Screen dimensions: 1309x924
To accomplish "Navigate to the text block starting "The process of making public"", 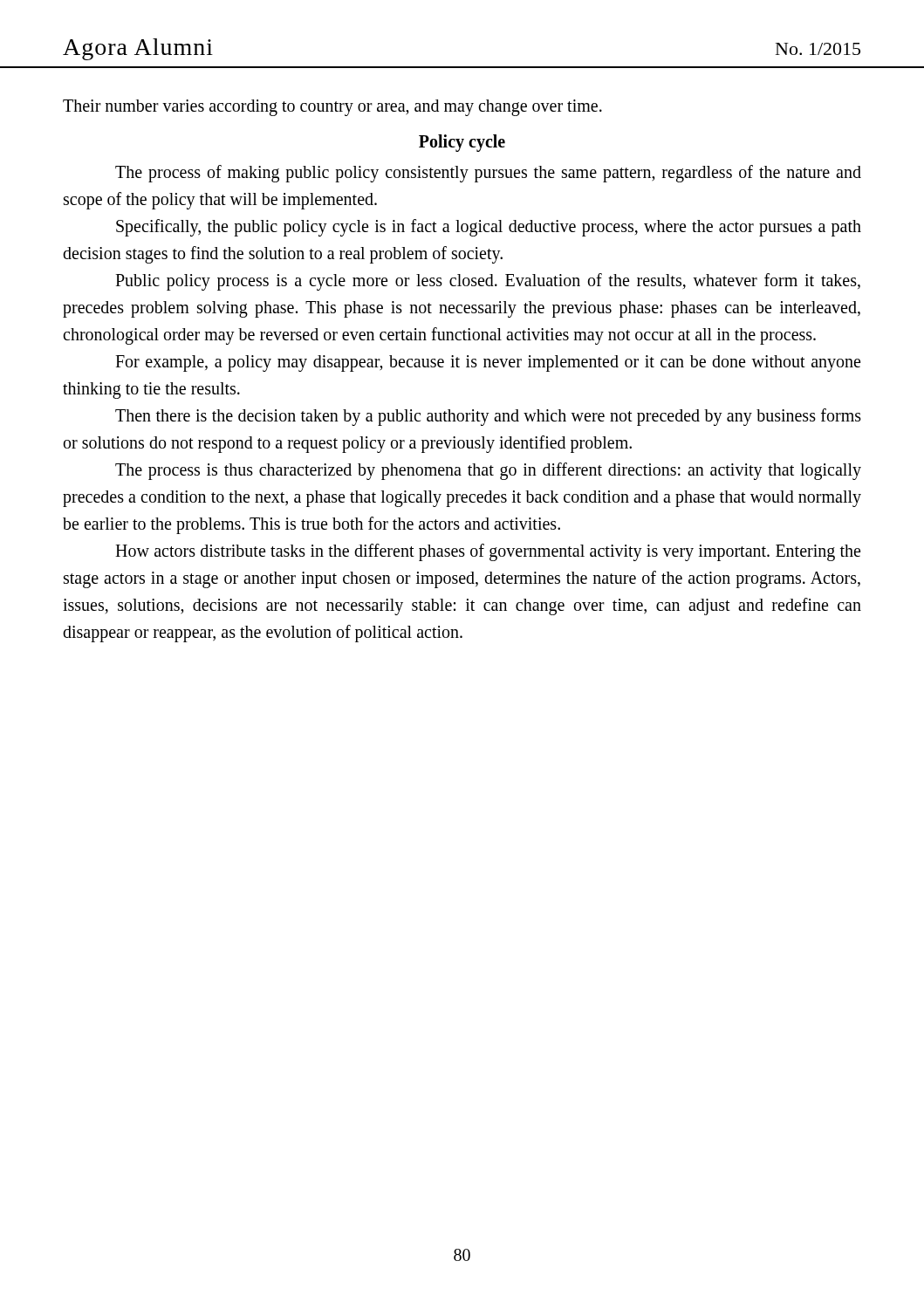I will pyautogui.click(x=462, y=185).
